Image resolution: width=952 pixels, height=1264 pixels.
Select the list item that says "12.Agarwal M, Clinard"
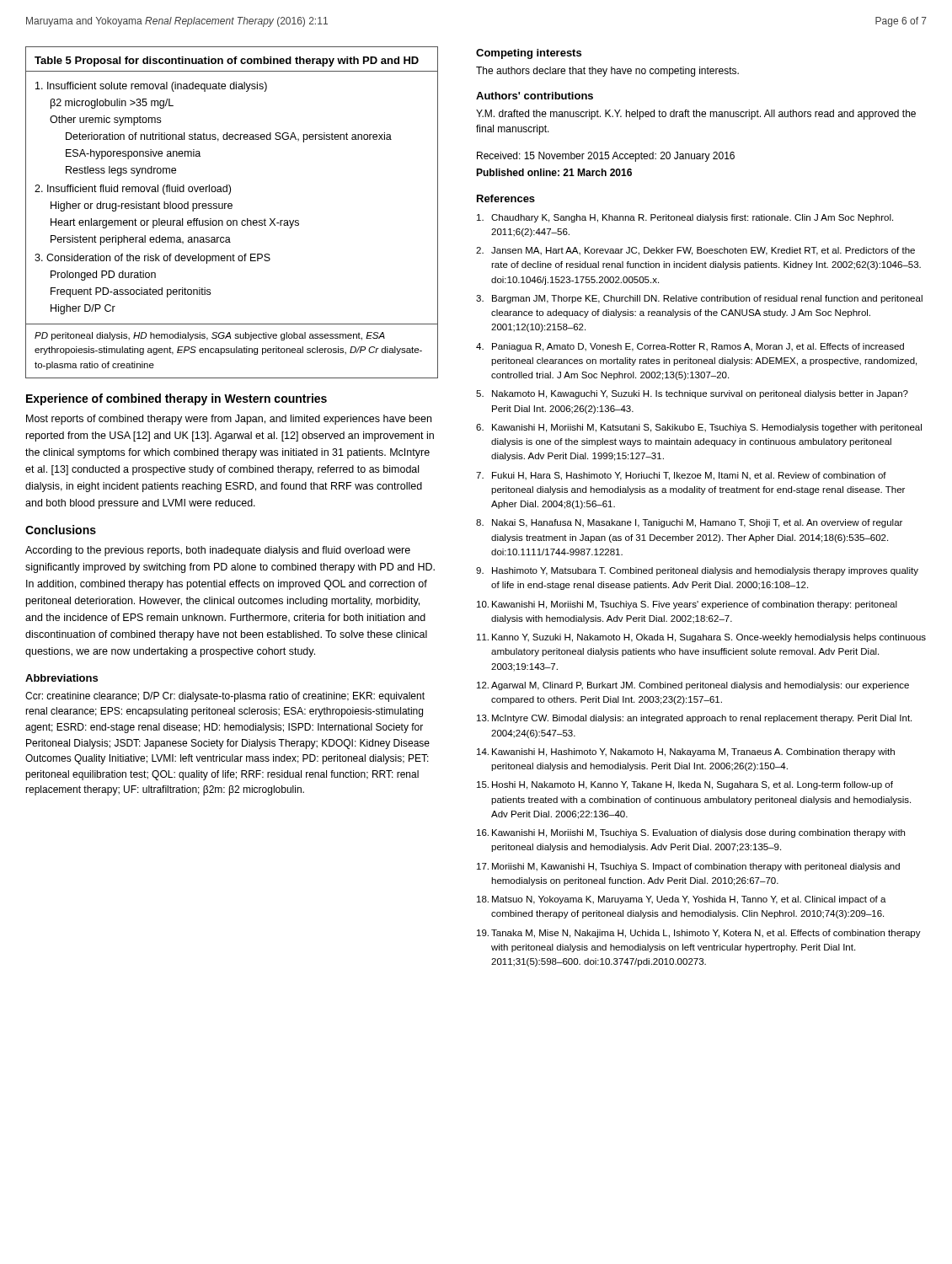(701, 693)
